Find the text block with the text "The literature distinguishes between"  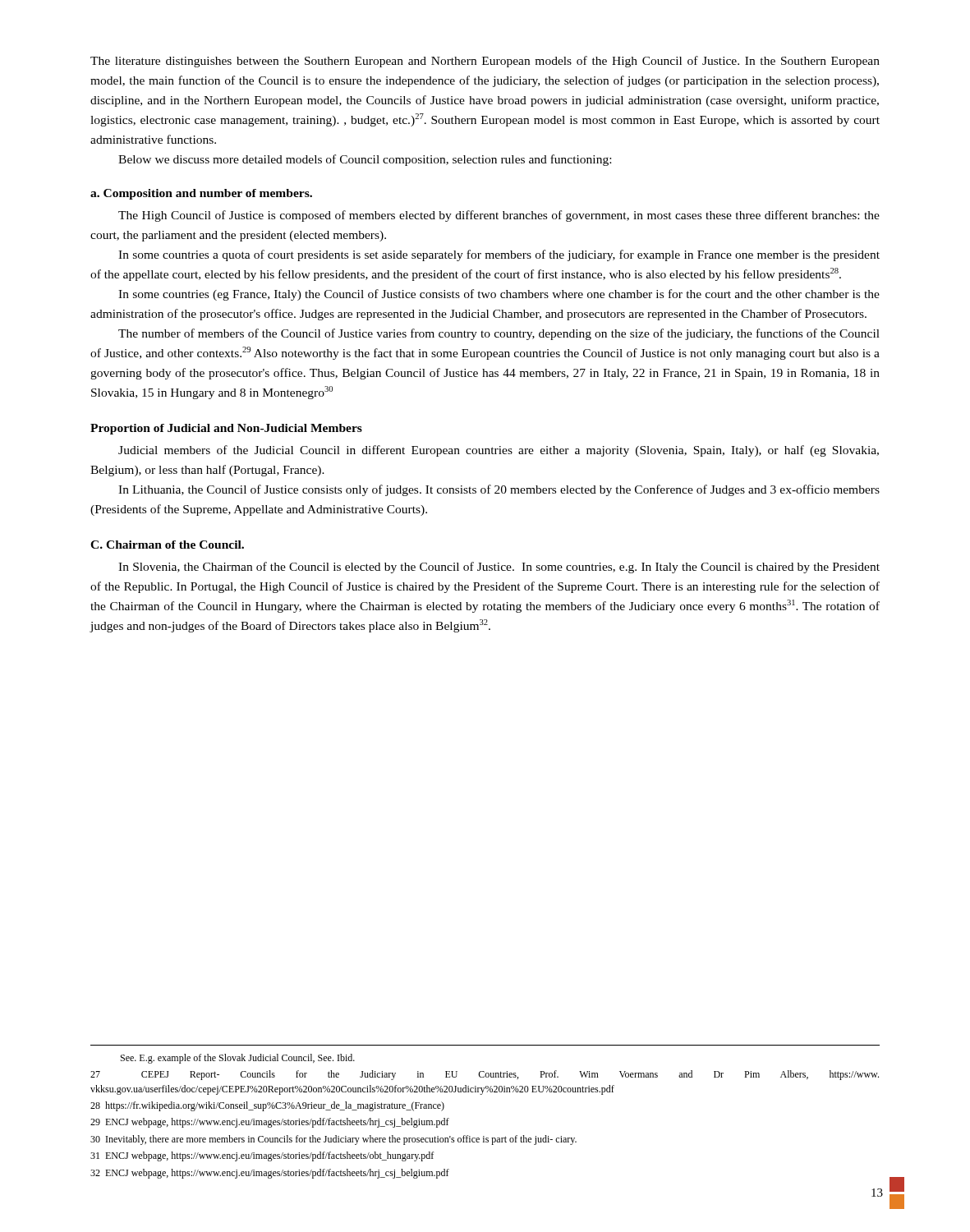485,100
